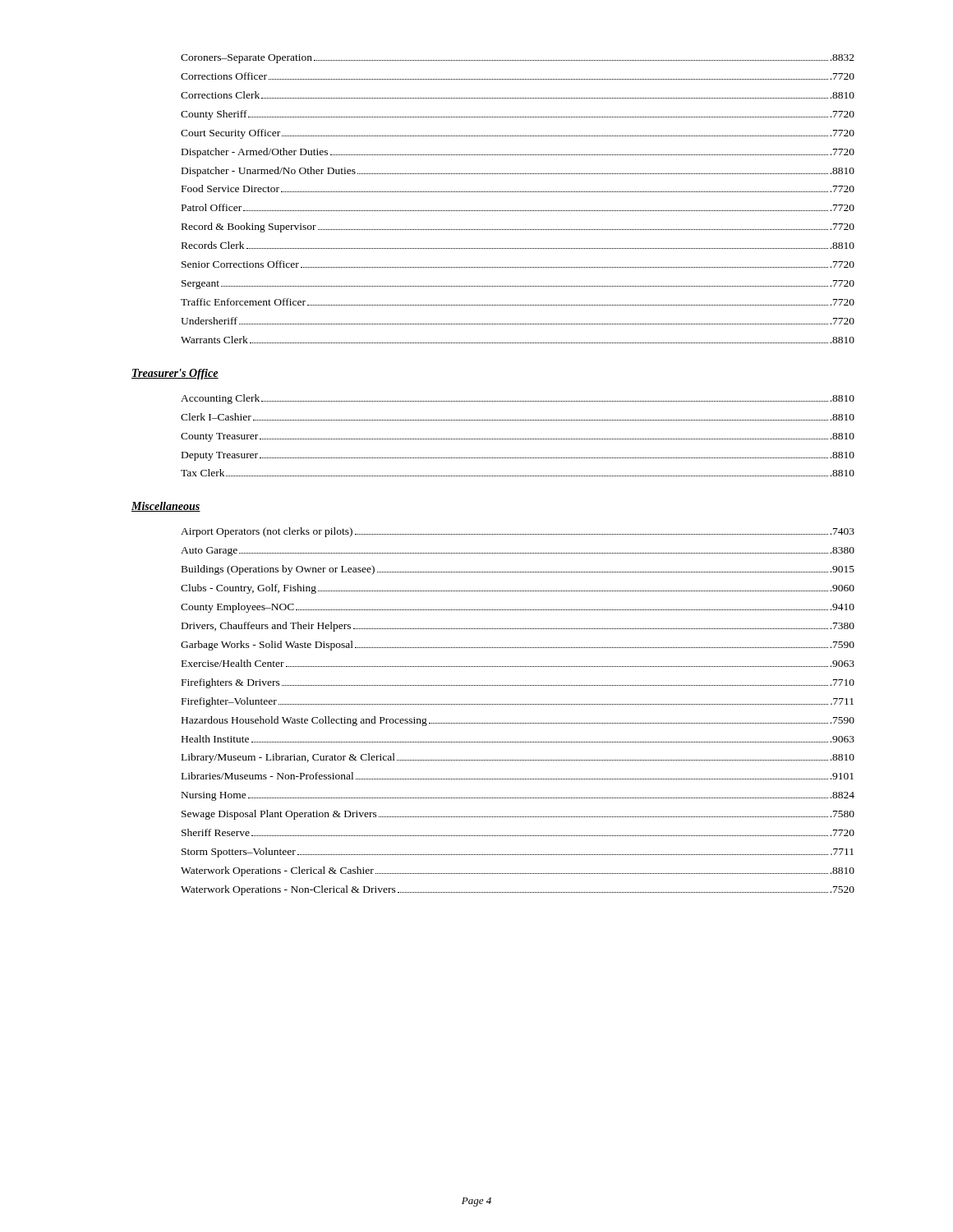
Task: Locate the passage starting "County Treasurer .8810"
Action: point(518,436)
